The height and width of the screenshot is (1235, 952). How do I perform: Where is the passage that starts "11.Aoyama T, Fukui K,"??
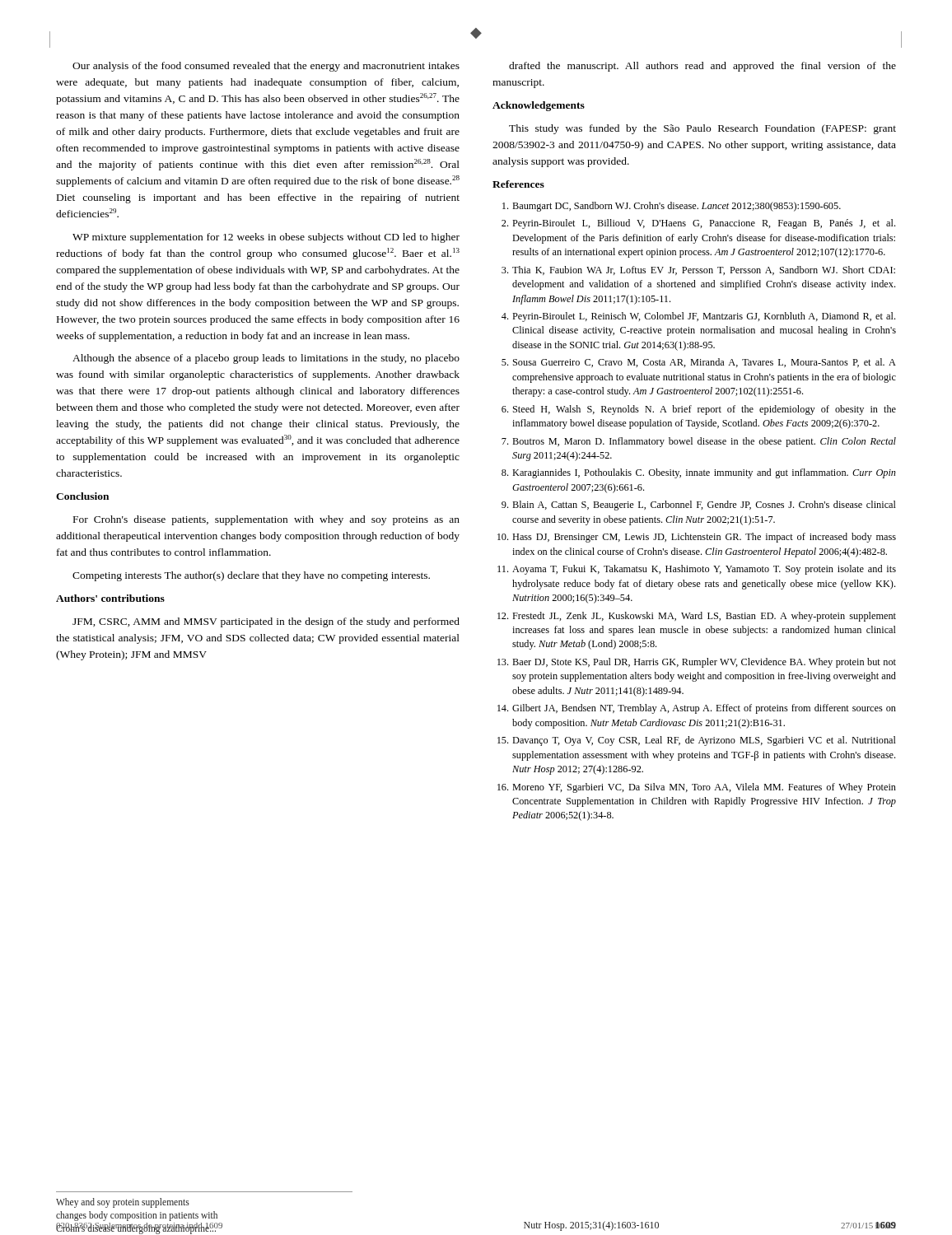click(694, 584)
